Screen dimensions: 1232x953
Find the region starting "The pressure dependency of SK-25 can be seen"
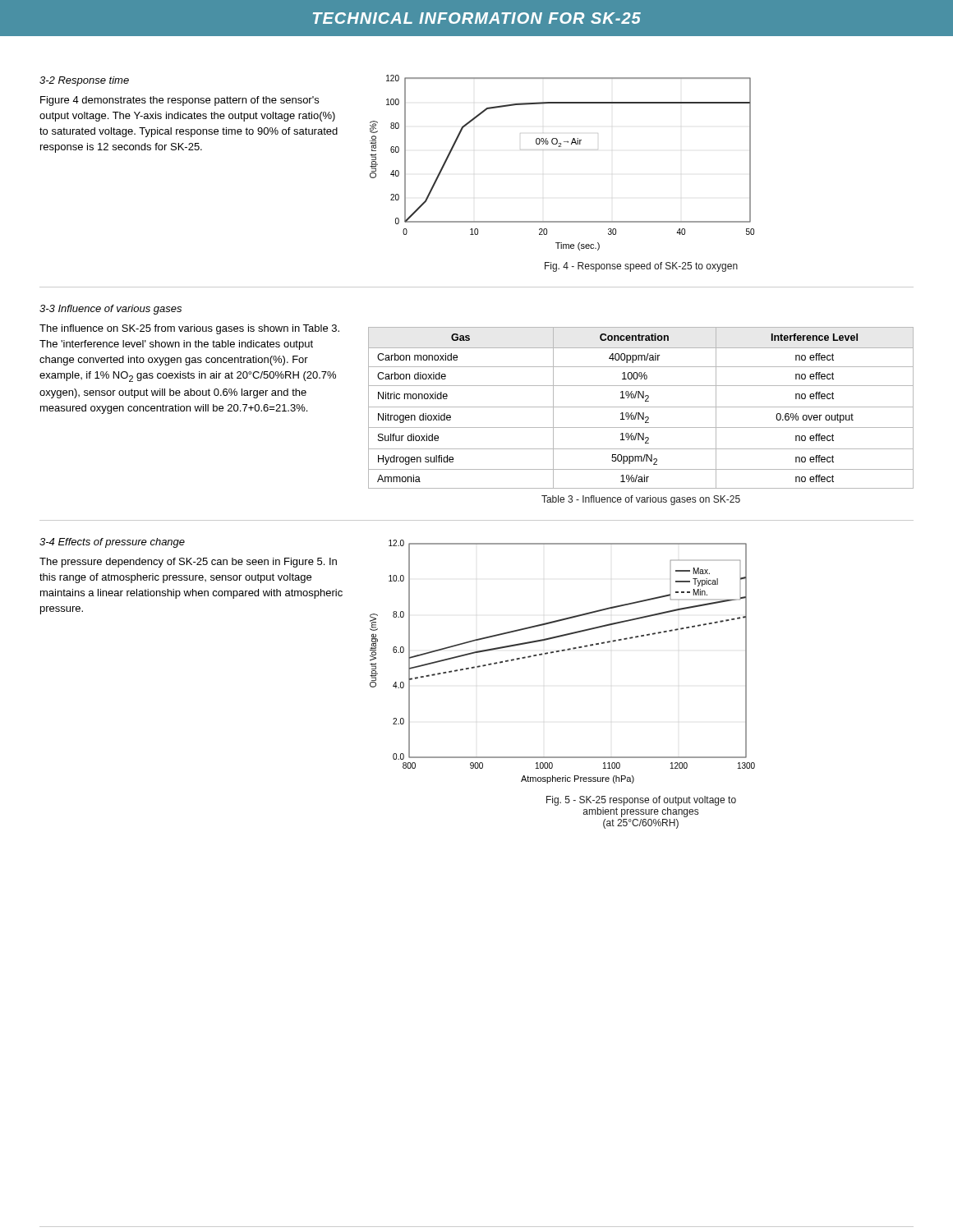[191, 585]
